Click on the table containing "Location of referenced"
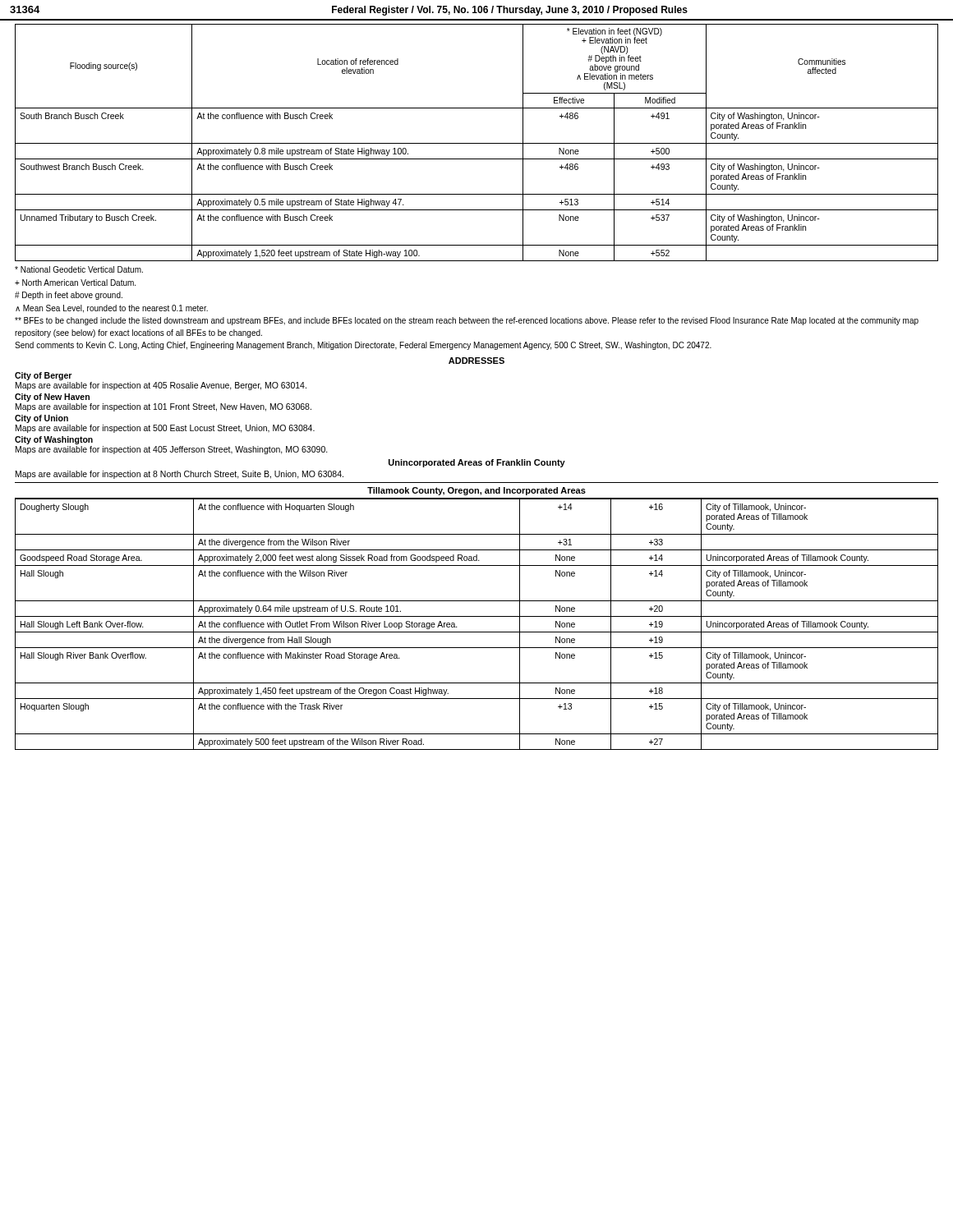 pyautogui.click(x=476, y=142)
